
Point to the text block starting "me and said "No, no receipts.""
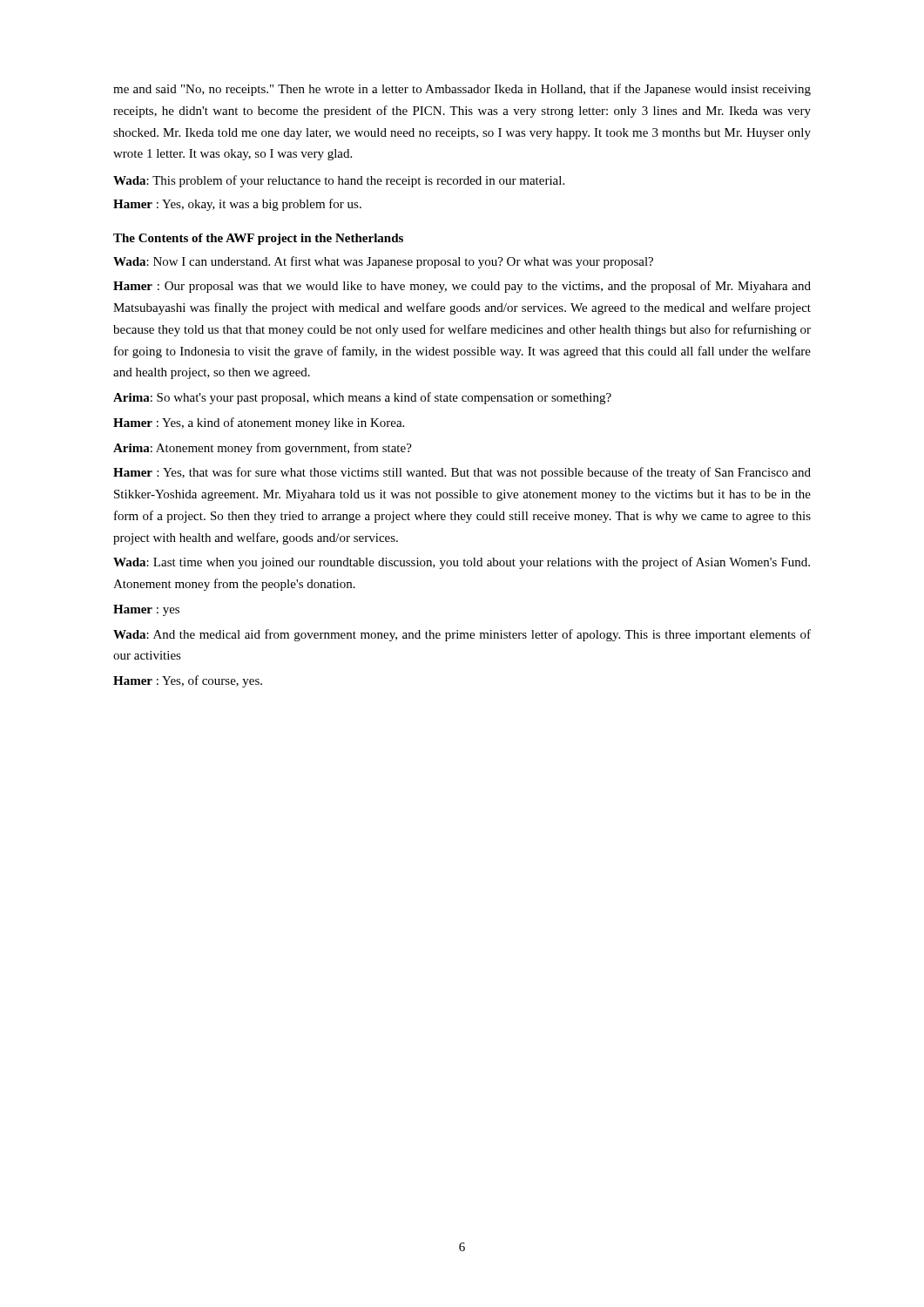pos(462,121)
